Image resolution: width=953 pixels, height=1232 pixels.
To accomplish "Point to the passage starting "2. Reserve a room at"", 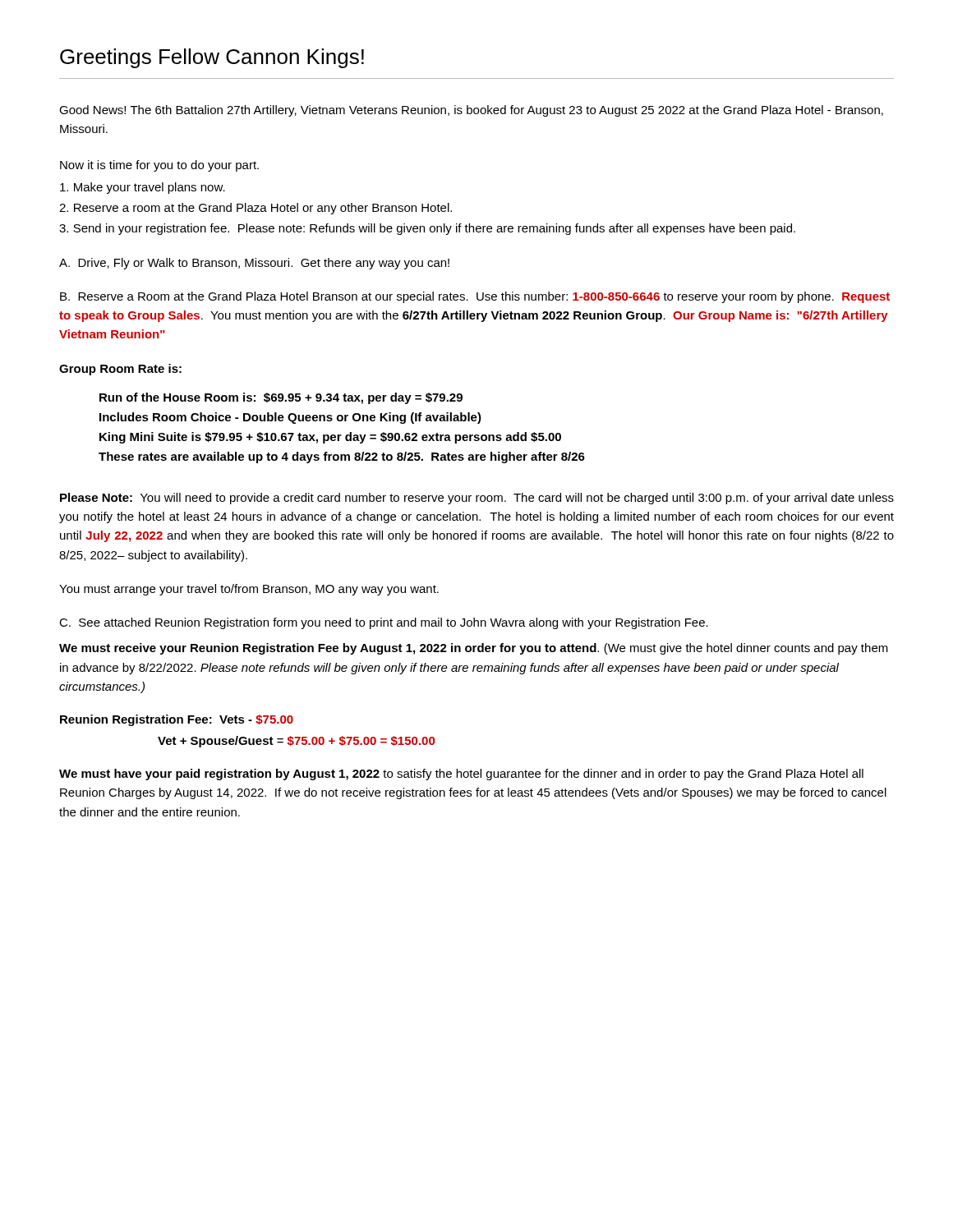I will click(x=256, y=207).
